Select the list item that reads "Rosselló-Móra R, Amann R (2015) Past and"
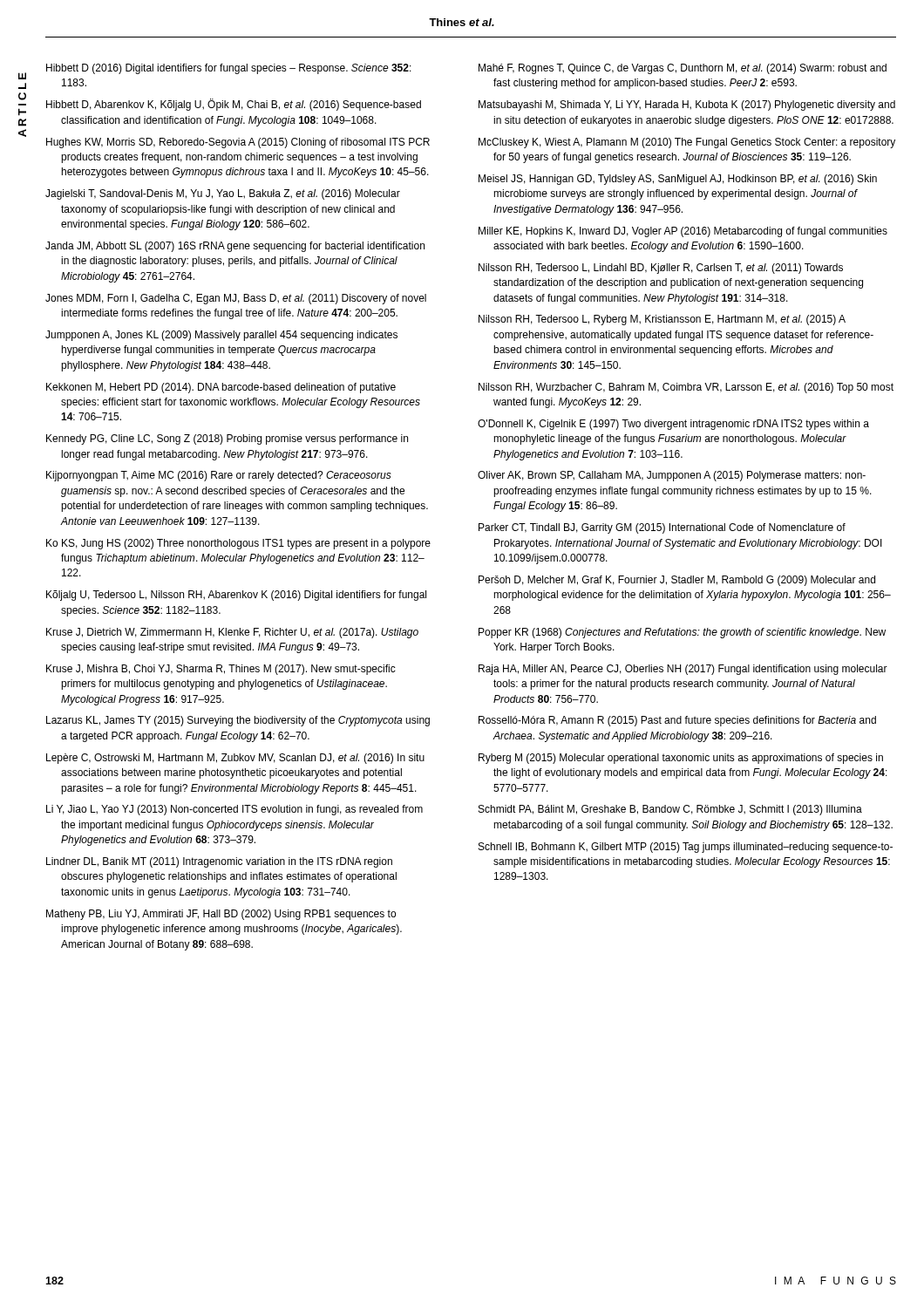The width and height of the screenshot is (924, 1308). 677,728
